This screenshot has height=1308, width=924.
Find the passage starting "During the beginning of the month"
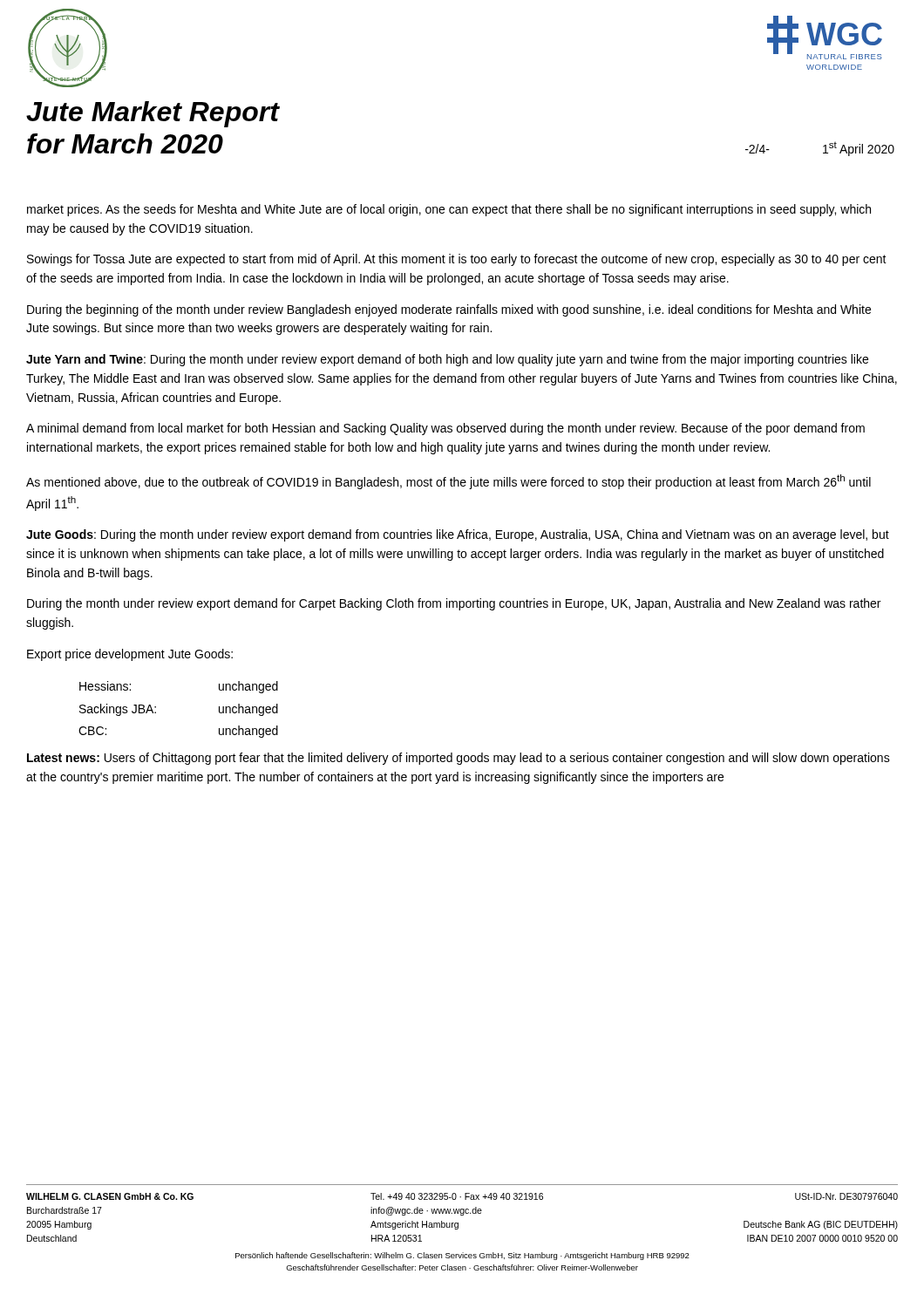coord(449,319)
